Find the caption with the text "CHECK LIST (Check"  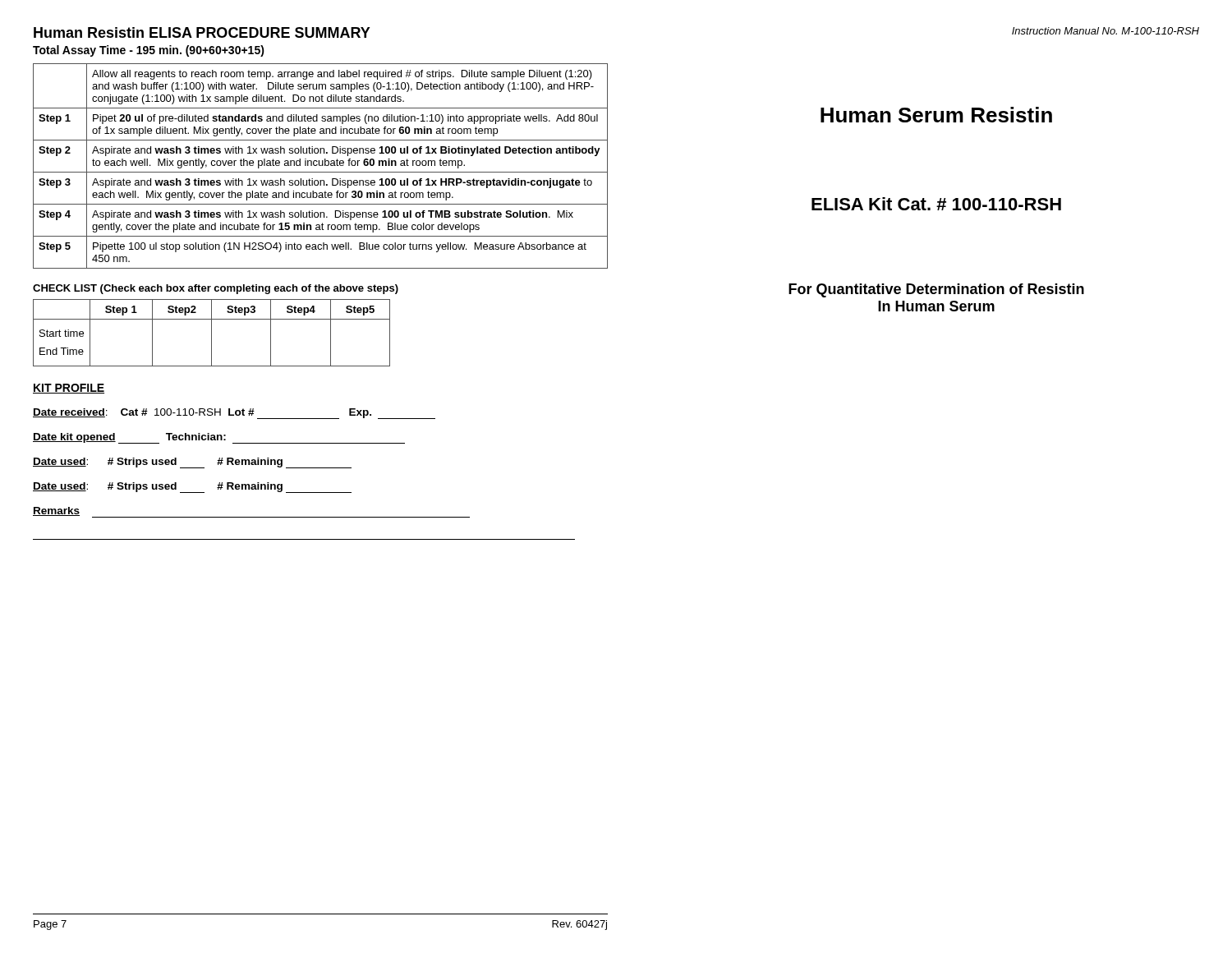tap(216, 288)
